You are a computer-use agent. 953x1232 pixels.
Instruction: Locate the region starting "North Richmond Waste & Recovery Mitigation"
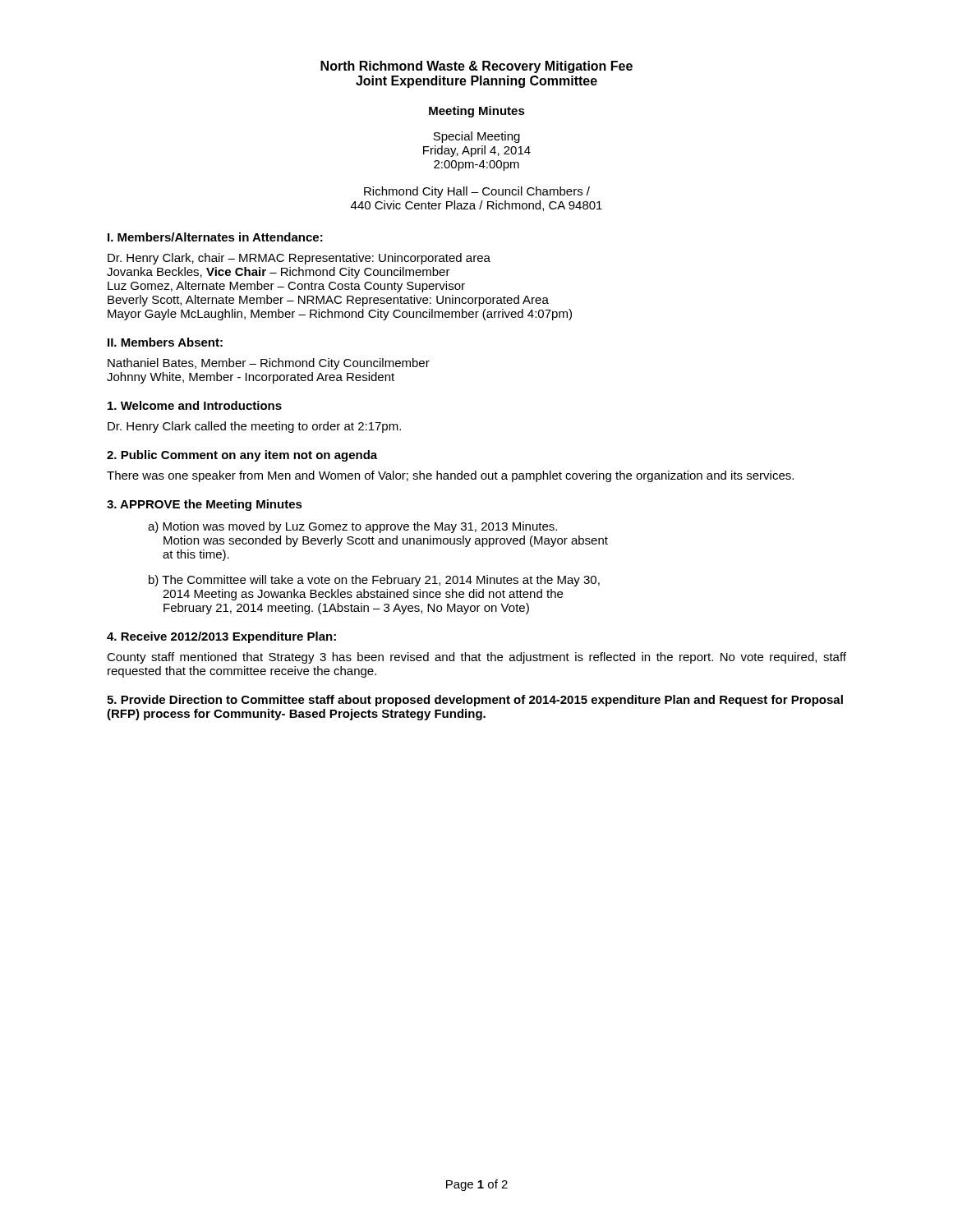[476, 74]
